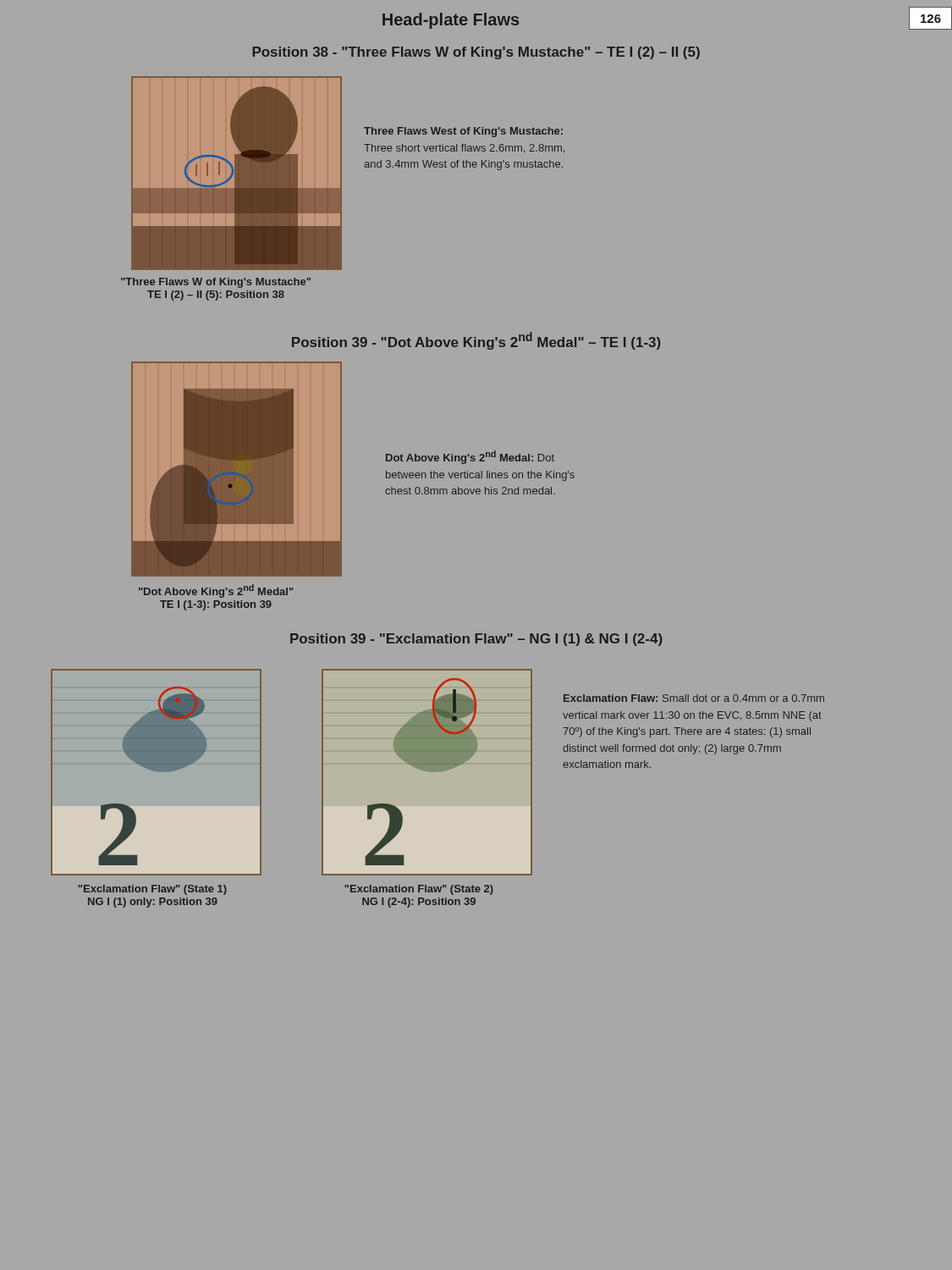Click on the region starting "Position 38 - "Three"

[x=476, y=52]
